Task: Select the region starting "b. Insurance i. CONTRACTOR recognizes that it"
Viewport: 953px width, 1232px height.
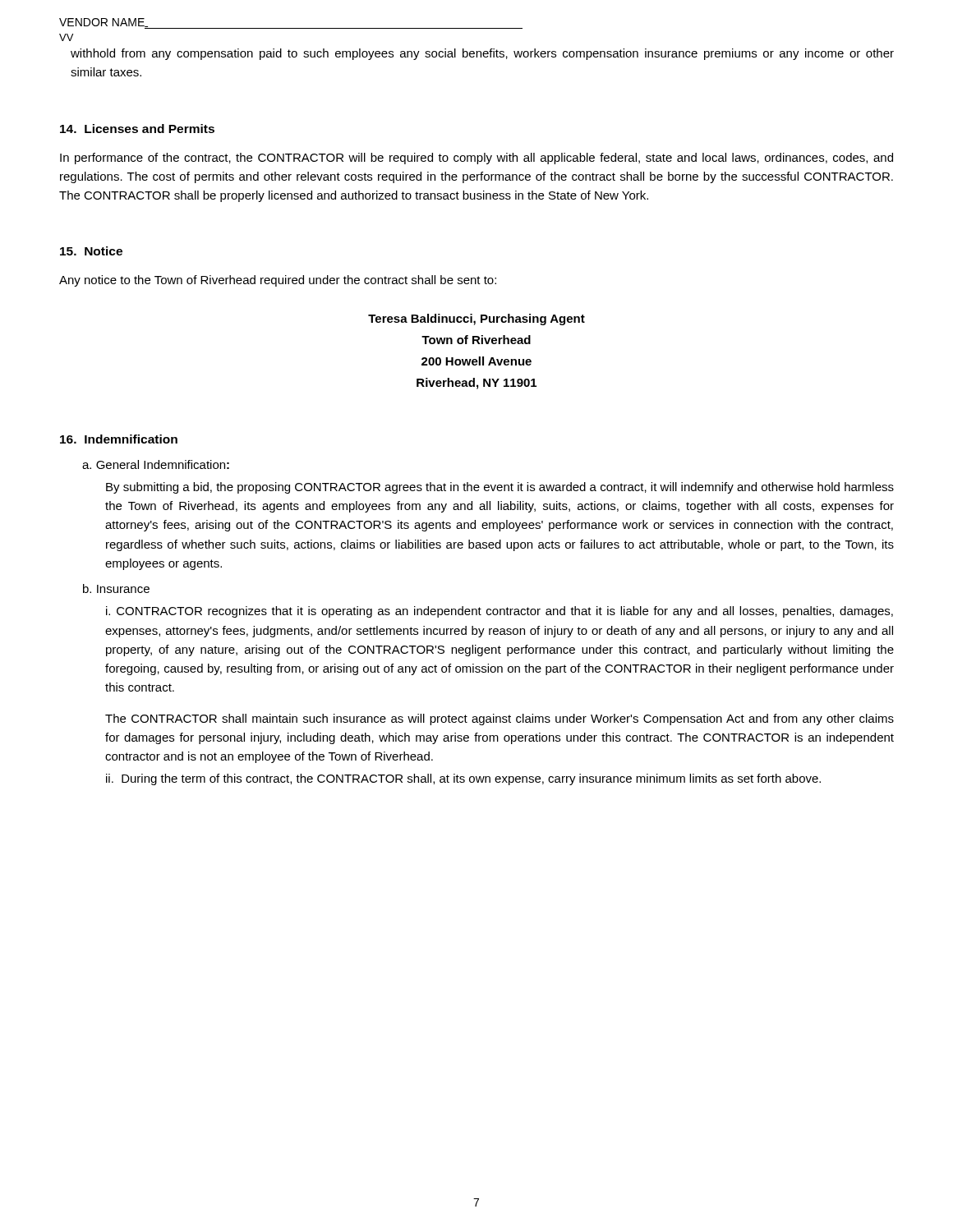Action: click(116, 588)
